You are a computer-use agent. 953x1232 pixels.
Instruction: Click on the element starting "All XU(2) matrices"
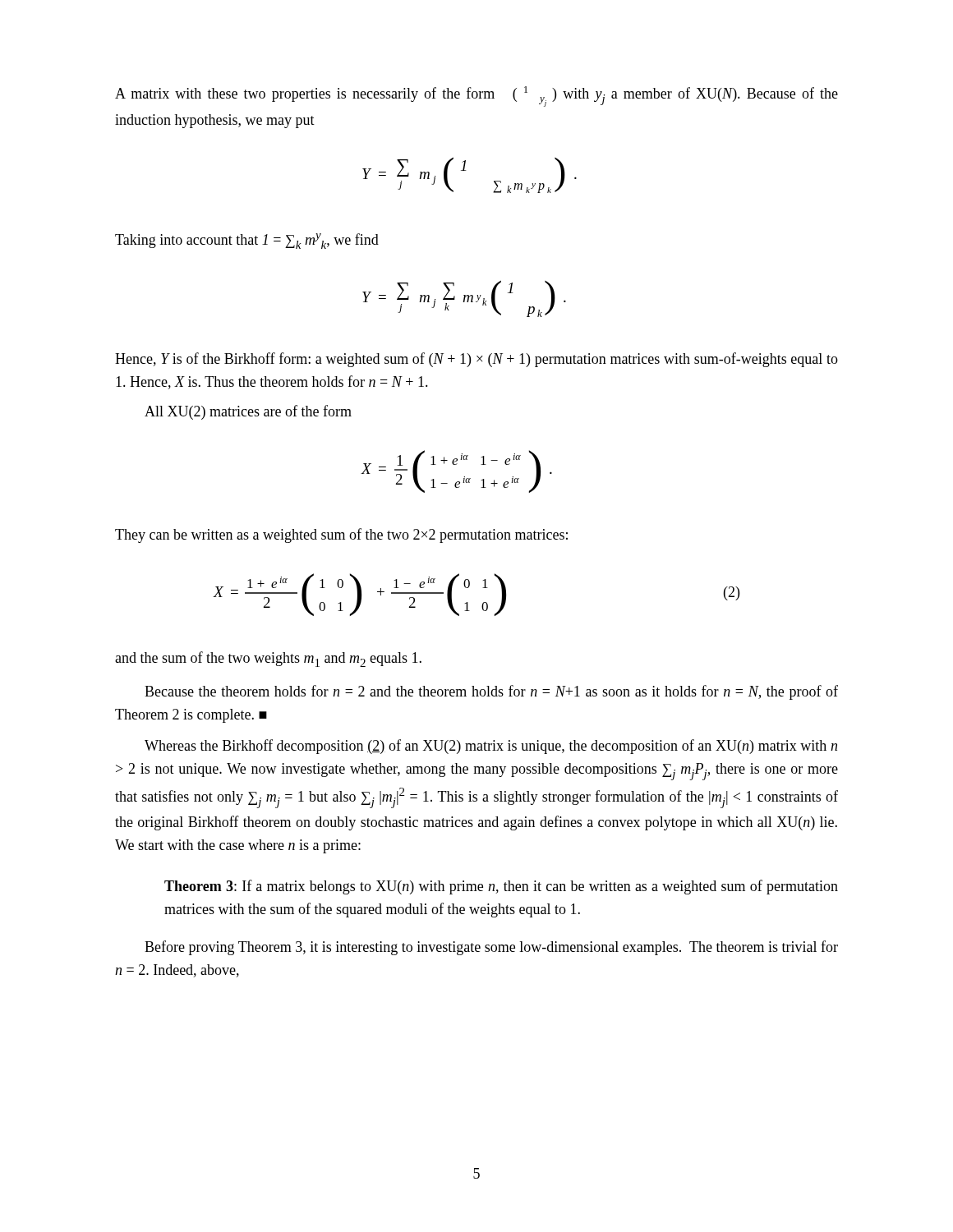(248, 411)
